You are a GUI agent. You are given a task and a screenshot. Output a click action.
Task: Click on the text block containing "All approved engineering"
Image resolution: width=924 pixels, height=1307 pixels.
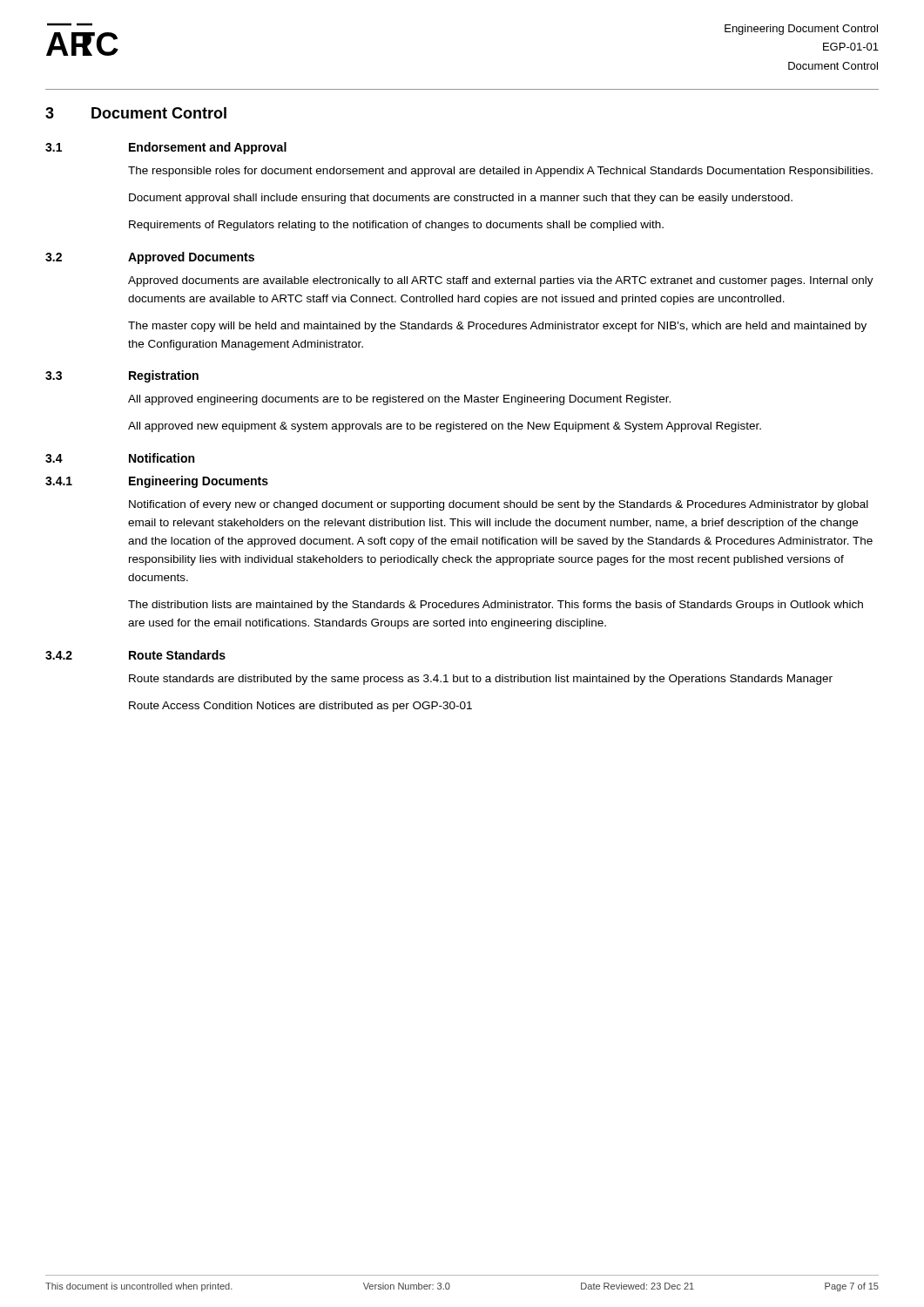[x=400, y=399]
